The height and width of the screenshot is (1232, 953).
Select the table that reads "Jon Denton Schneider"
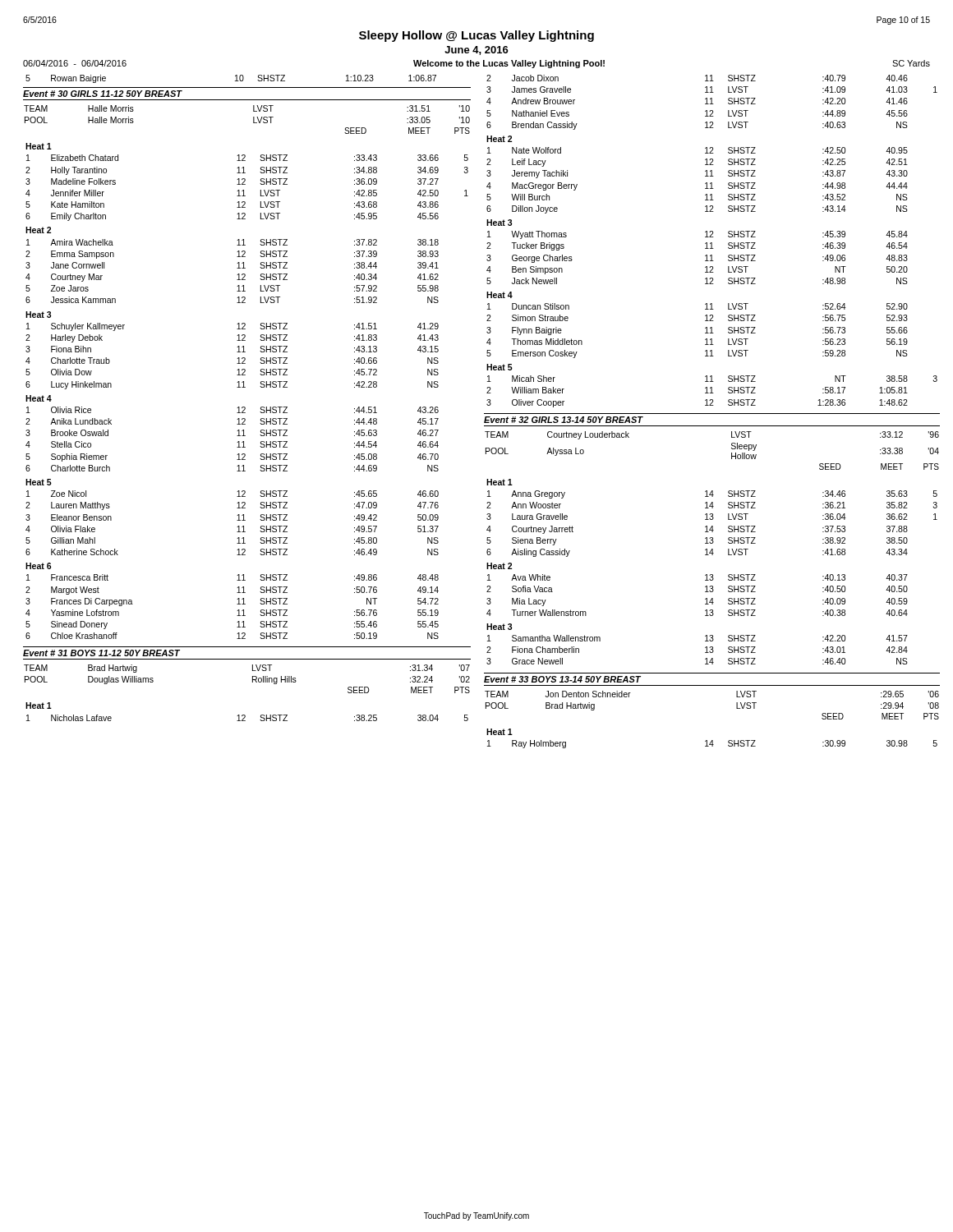tap(712, 705)
